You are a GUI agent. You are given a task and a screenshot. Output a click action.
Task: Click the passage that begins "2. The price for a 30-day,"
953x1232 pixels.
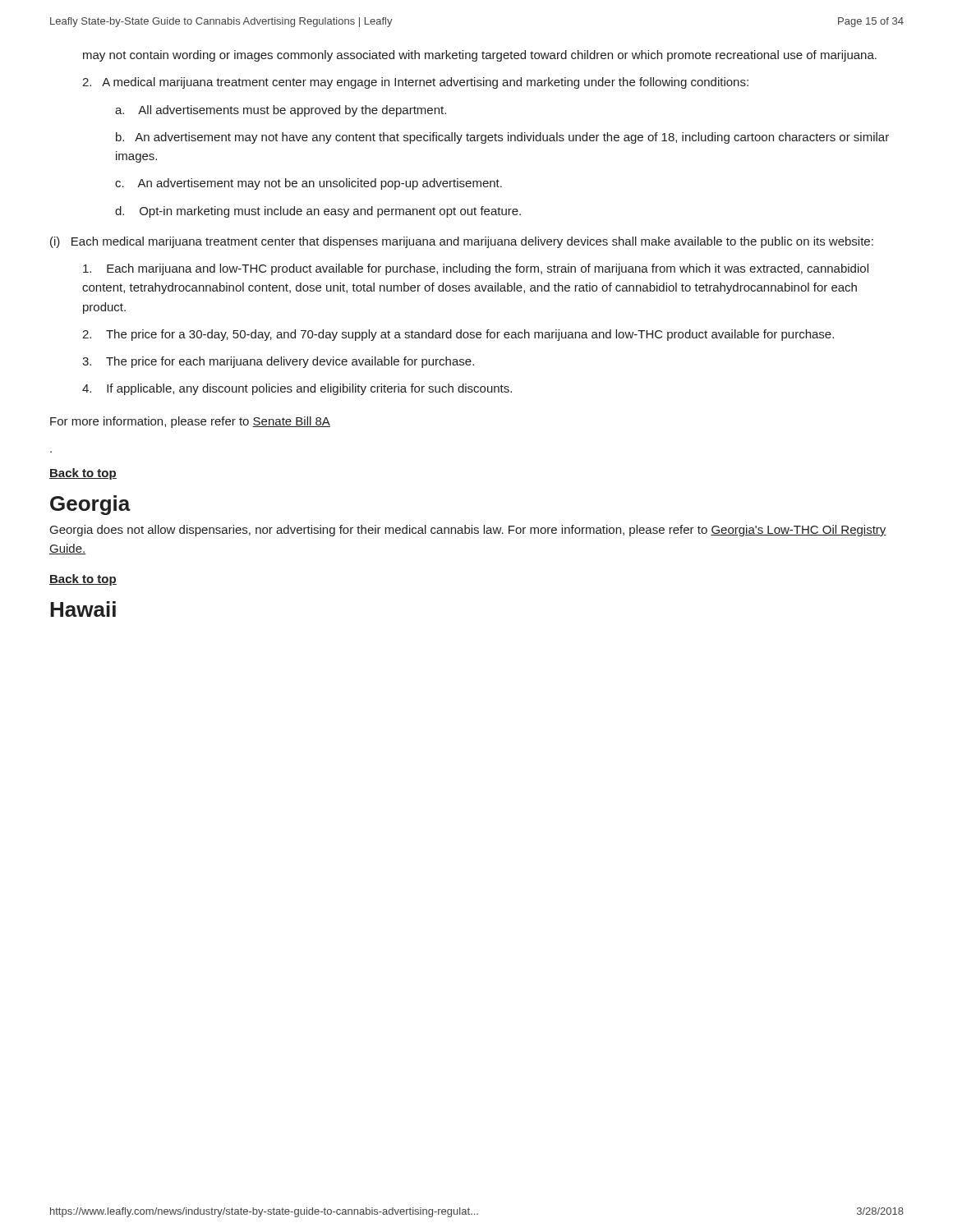click(459, 334)
